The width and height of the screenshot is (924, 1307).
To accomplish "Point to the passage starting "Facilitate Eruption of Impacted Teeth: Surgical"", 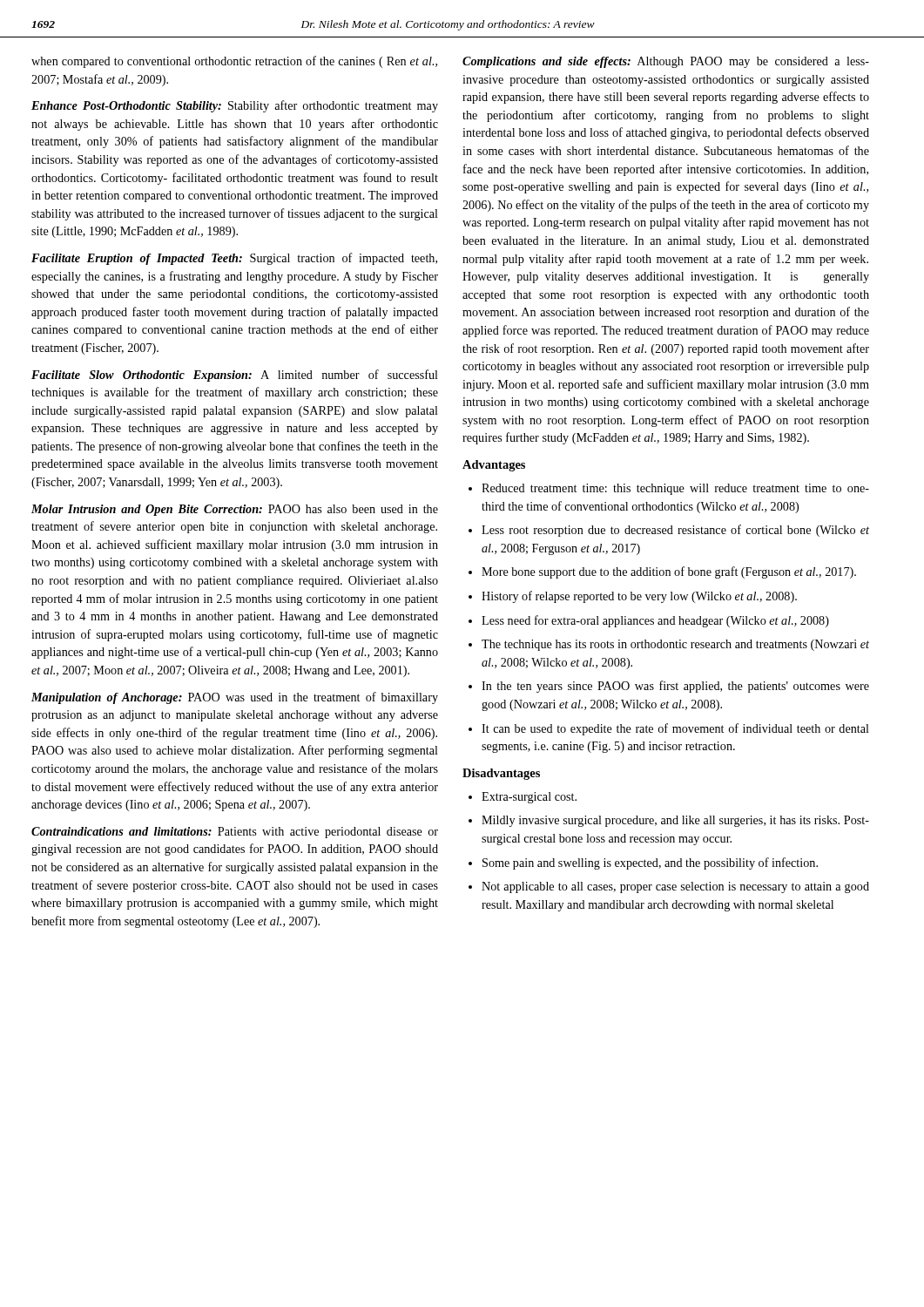I will 235,303.
